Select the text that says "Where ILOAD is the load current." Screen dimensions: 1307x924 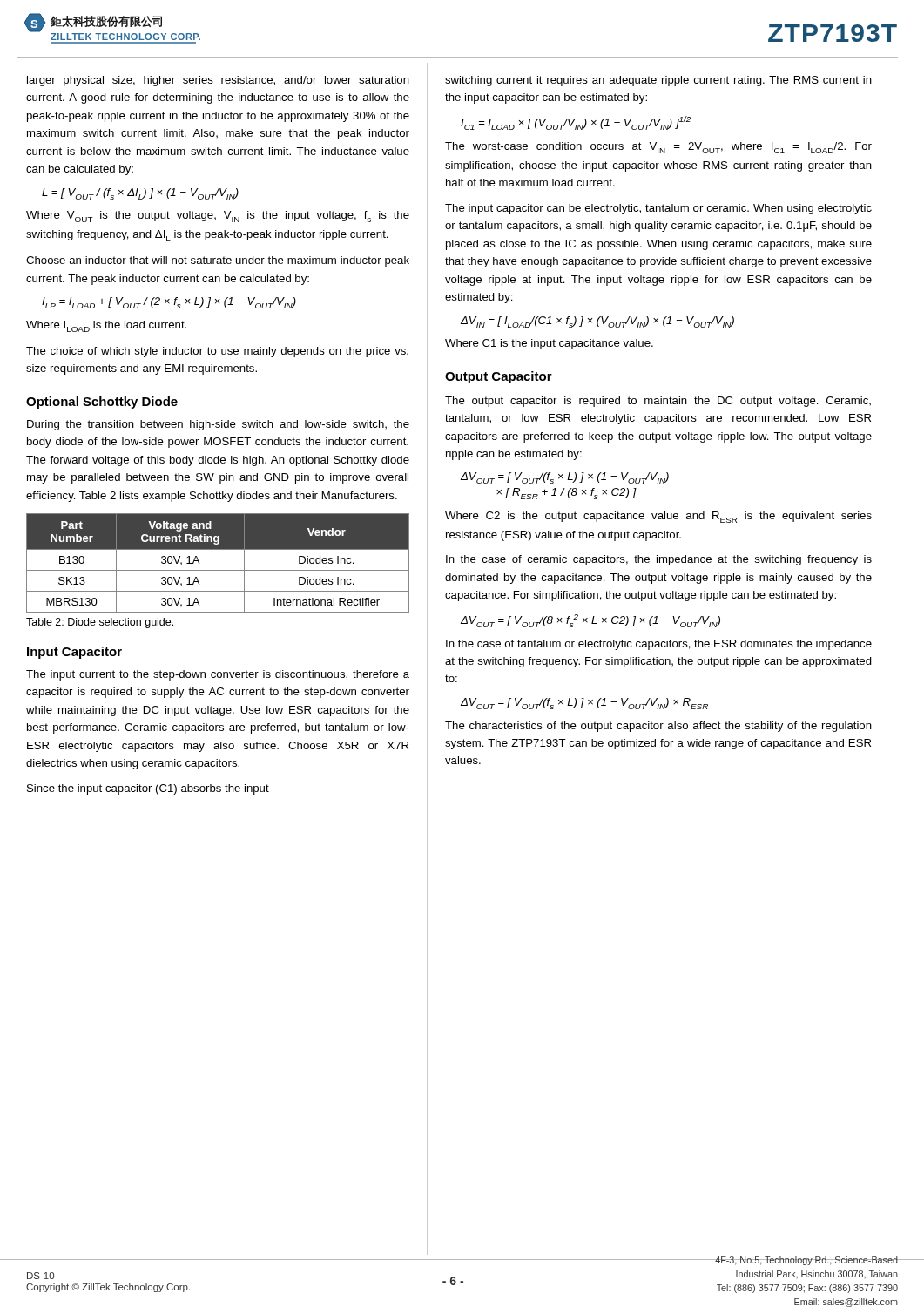[107, 326]
